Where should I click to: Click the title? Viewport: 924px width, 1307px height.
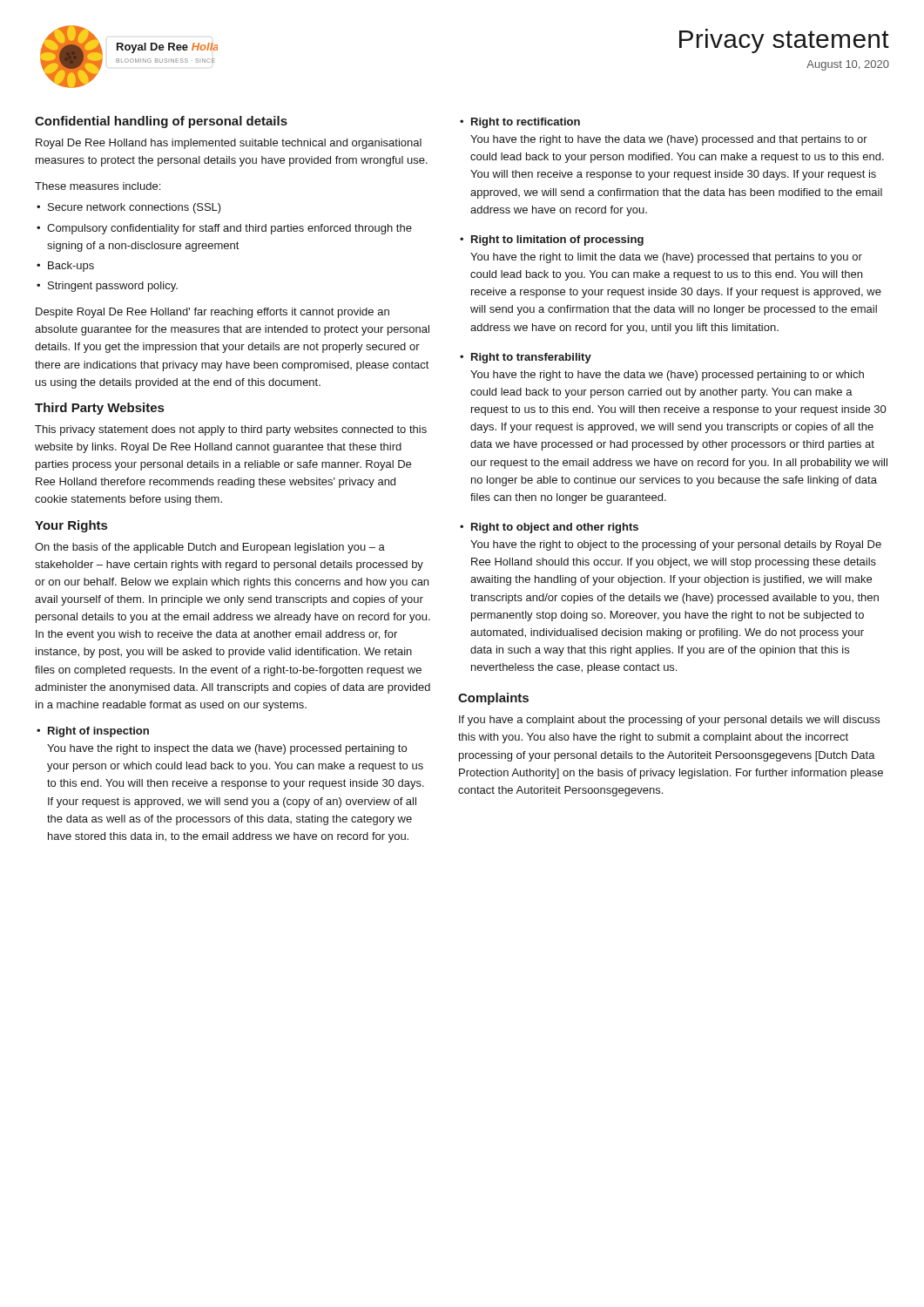click(x=783, y=48)
